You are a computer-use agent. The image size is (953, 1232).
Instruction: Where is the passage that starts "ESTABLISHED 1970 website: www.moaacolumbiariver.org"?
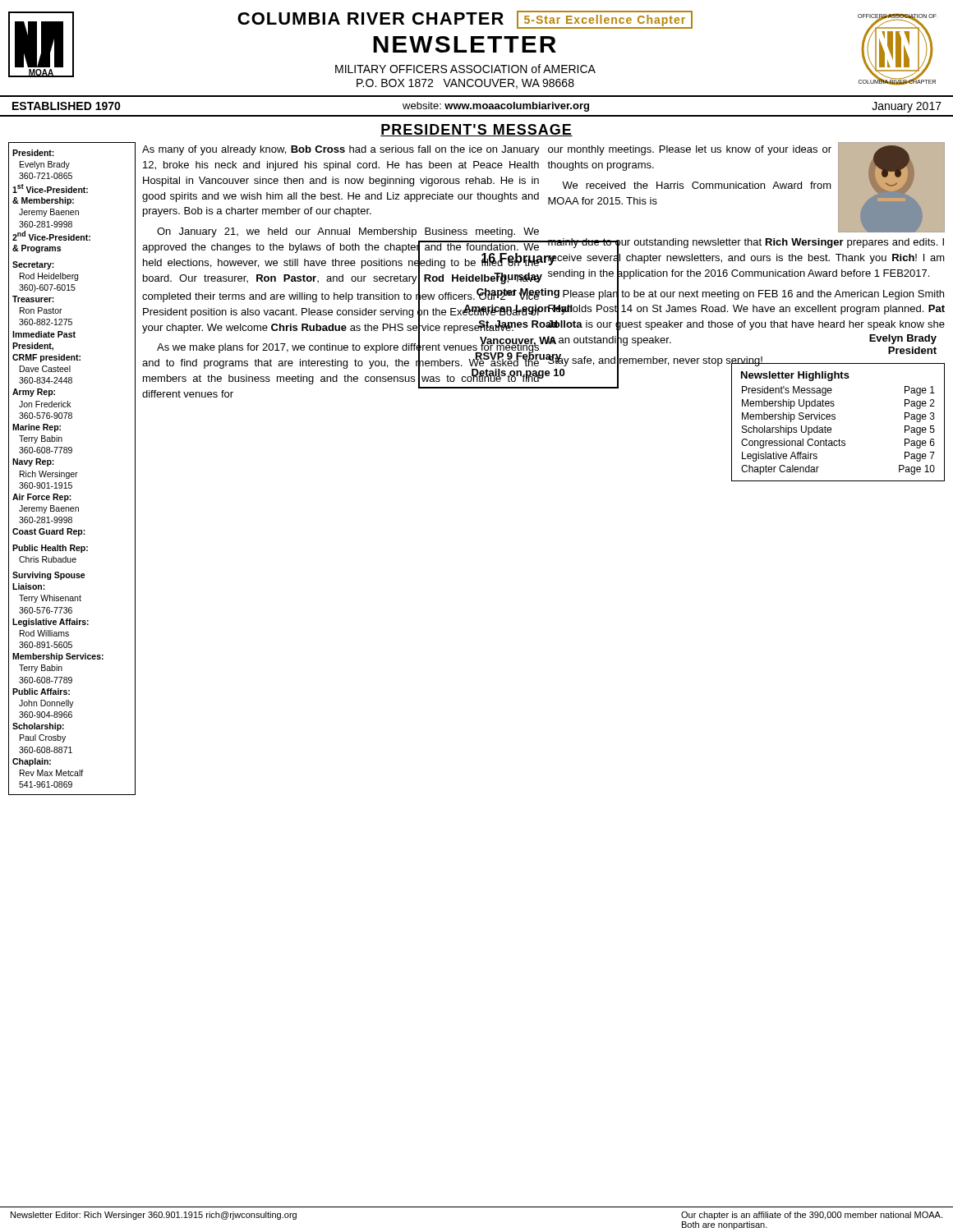click(x=476, y=106)
